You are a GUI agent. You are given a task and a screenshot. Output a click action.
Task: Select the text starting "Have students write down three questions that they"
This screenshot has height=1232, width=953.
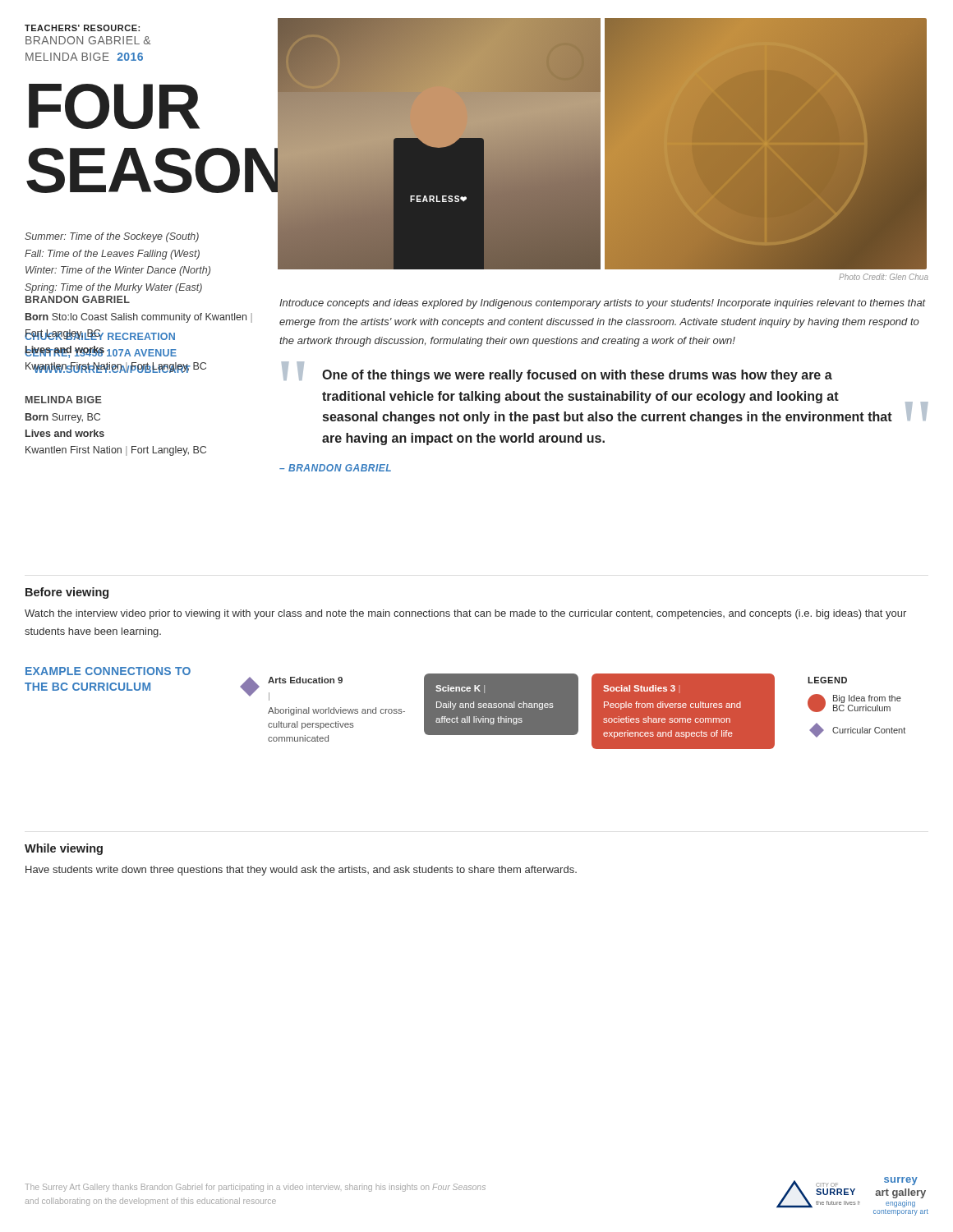tap(476, 870)
